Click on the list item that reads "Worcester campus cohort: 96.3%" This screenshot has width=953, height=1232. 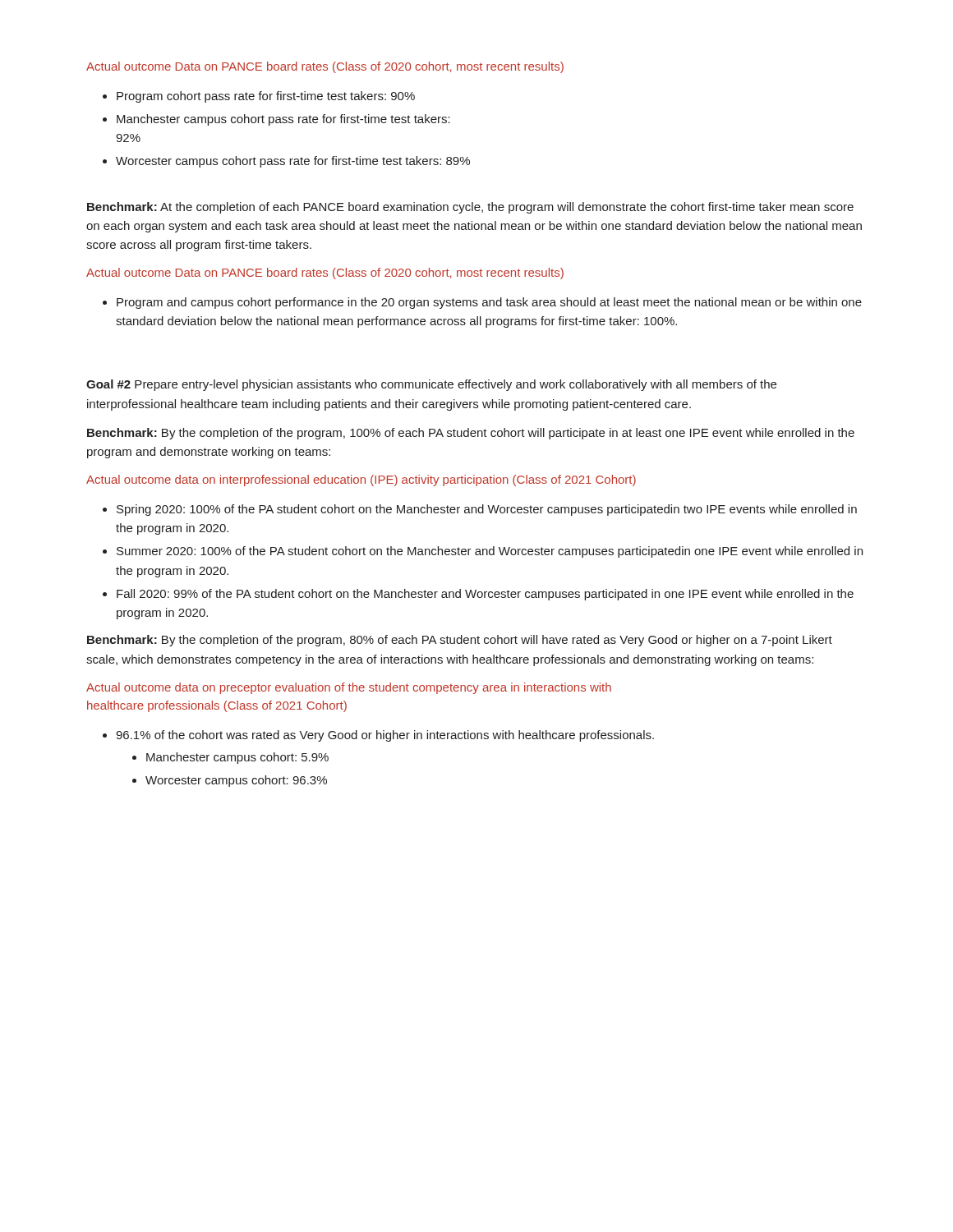coord(236,780)
